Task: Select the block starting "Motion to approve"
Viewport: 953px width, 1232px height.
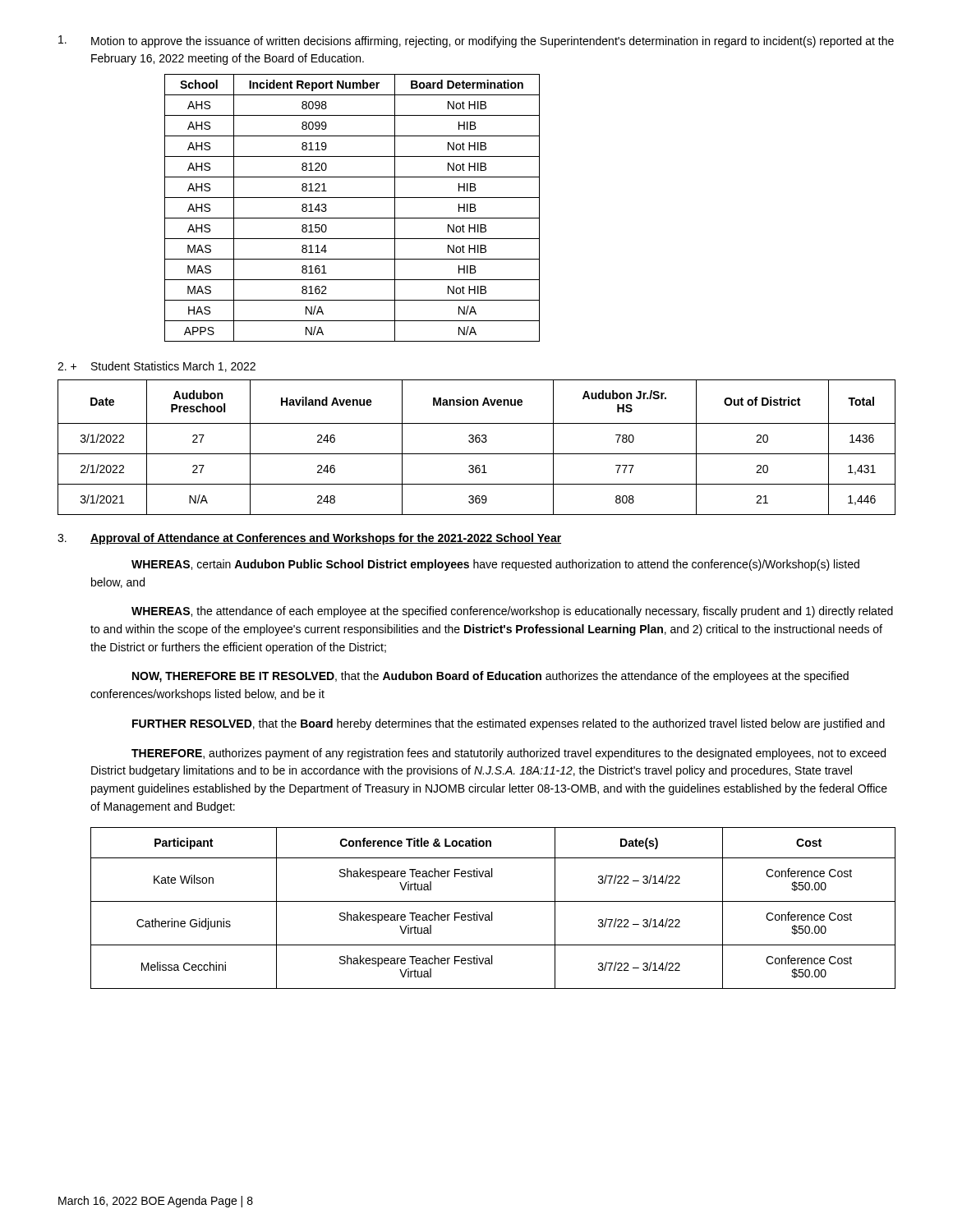Action: click(x=476, y=50)
